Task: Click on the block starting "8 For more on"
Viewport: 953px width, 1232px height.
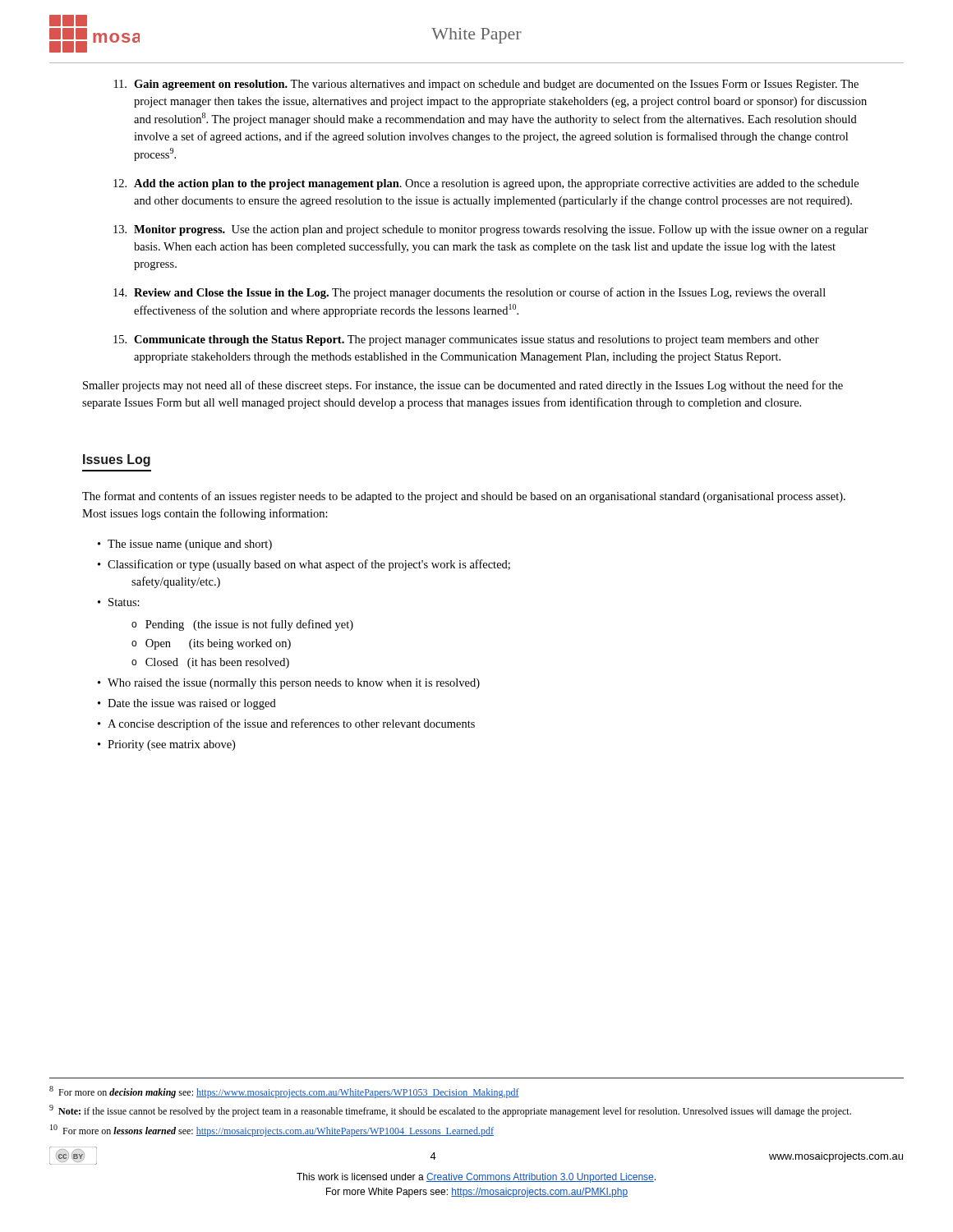Action: (x=284, y=1091)
